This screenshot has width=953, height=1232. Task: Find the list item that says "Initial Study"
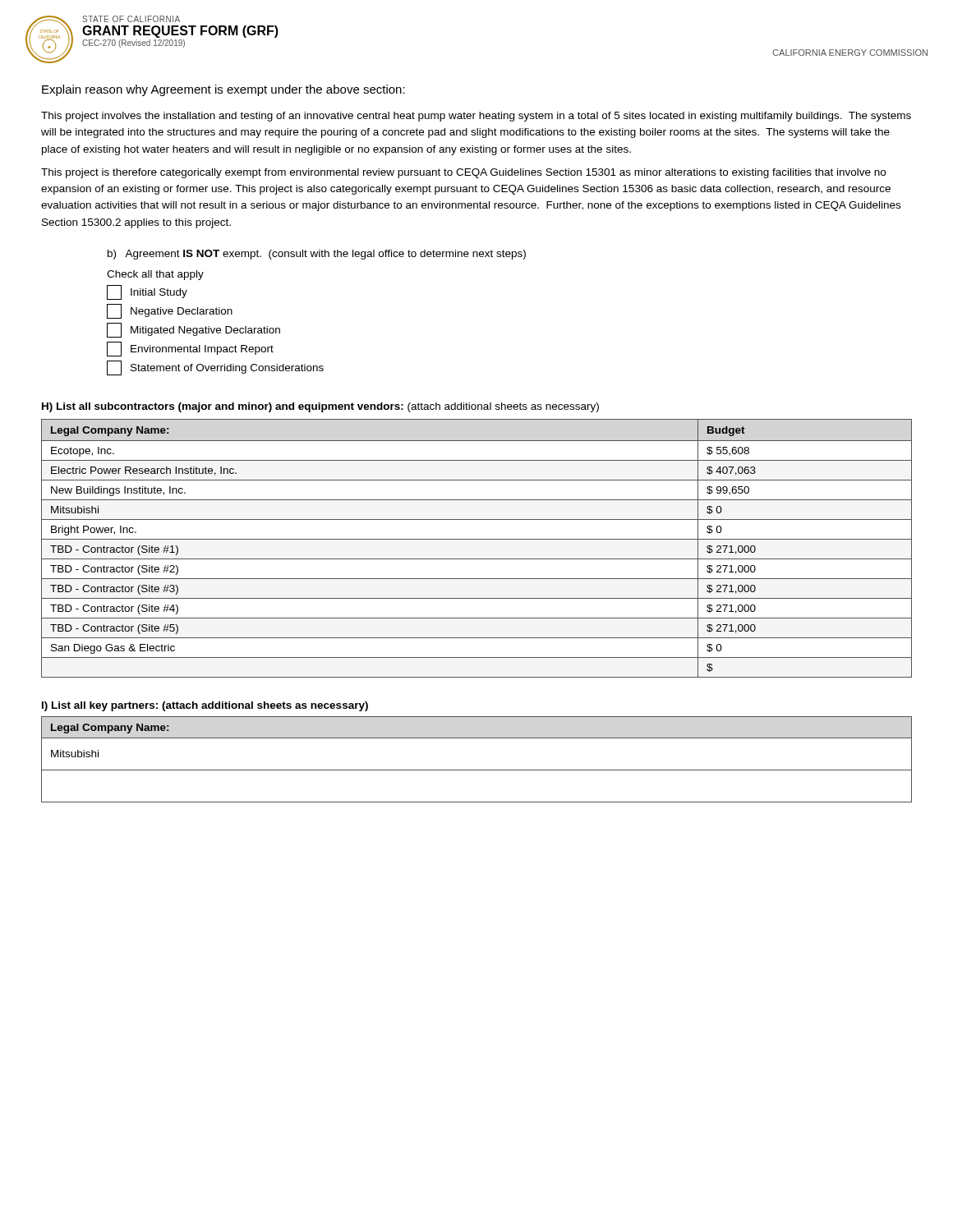[147, 292]
